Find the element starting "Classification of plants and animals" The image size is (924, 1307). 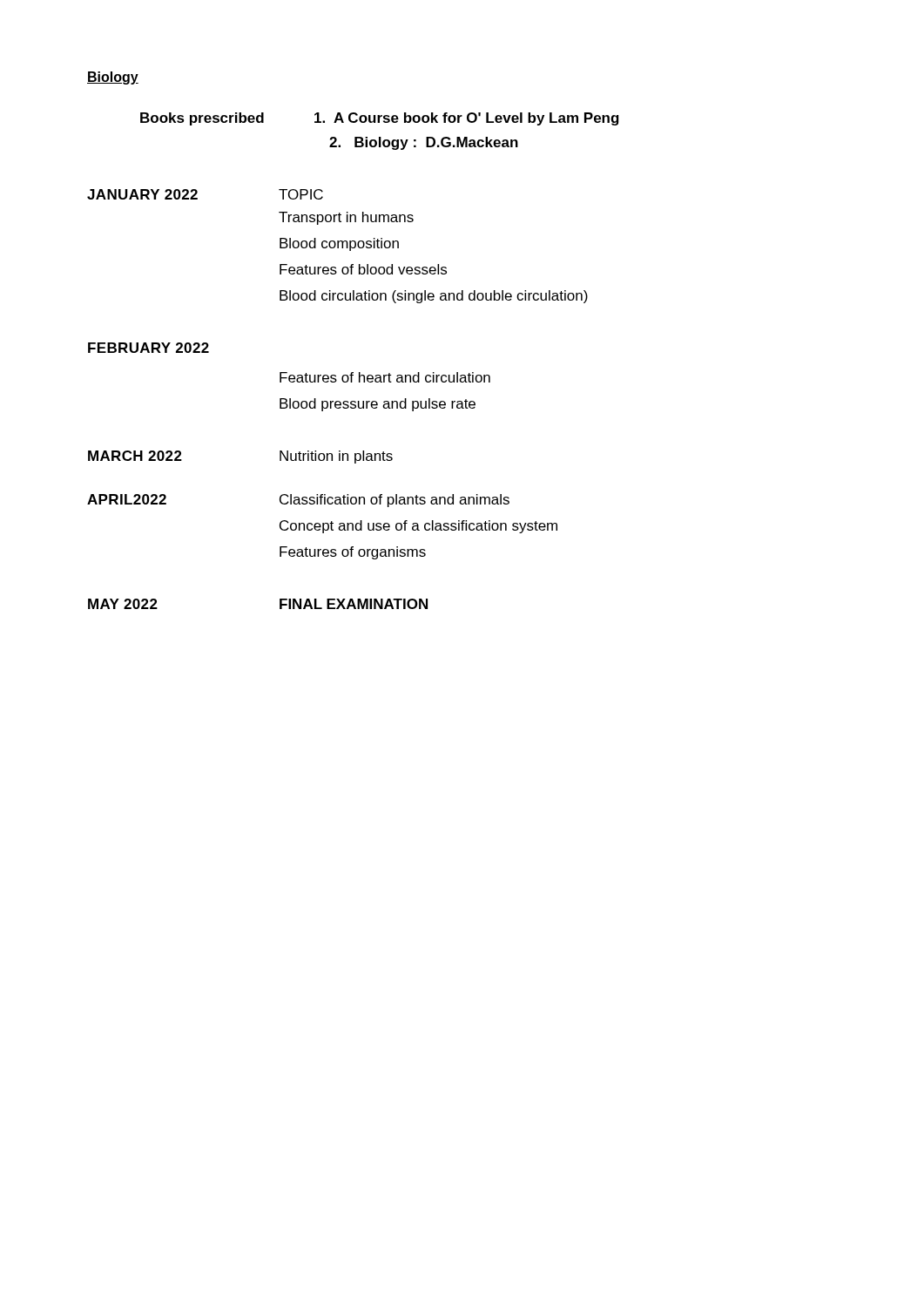click(394, 500)
